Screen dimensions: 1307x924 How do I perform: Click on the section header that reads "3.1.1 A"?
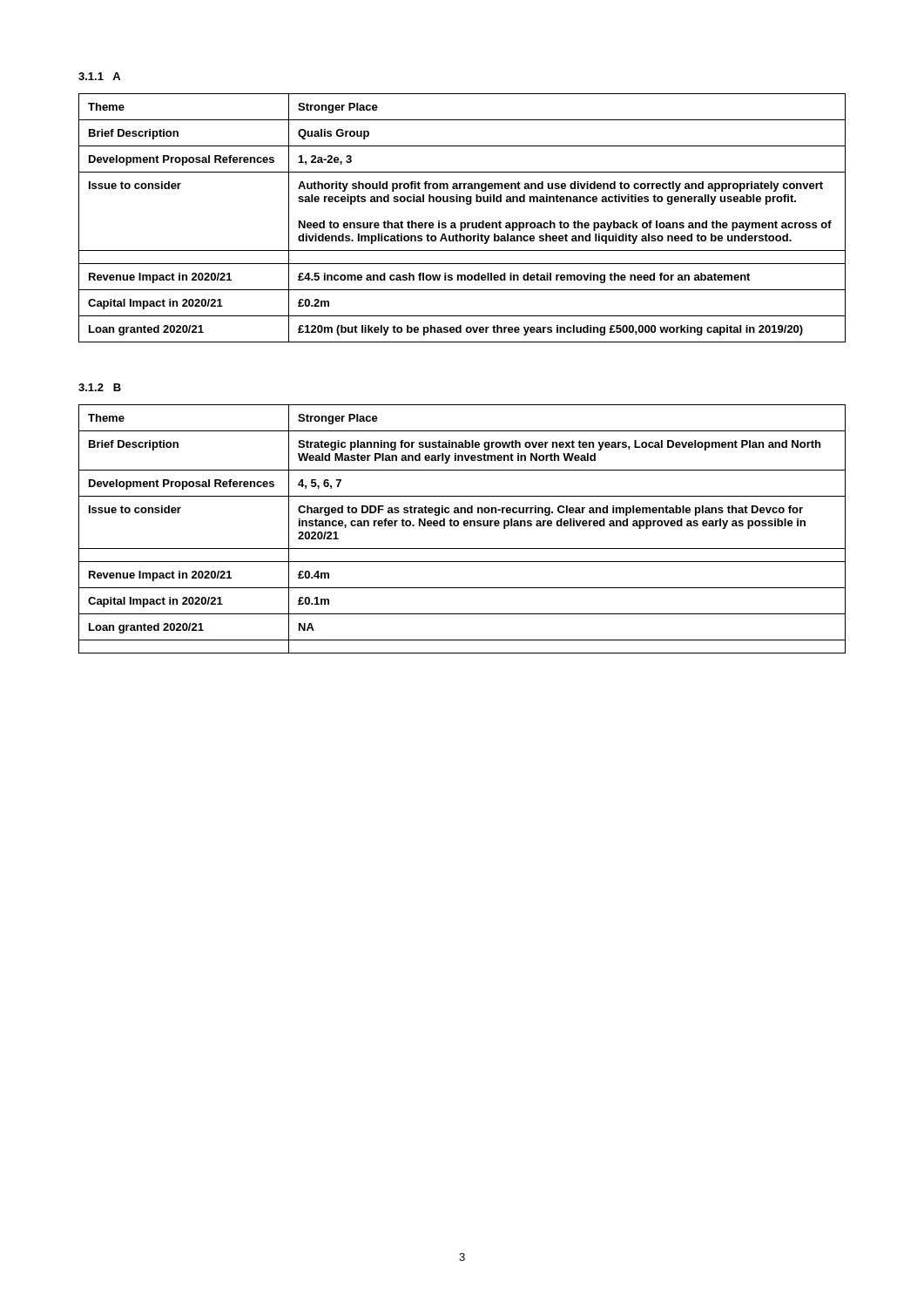(x=100, y=76)
